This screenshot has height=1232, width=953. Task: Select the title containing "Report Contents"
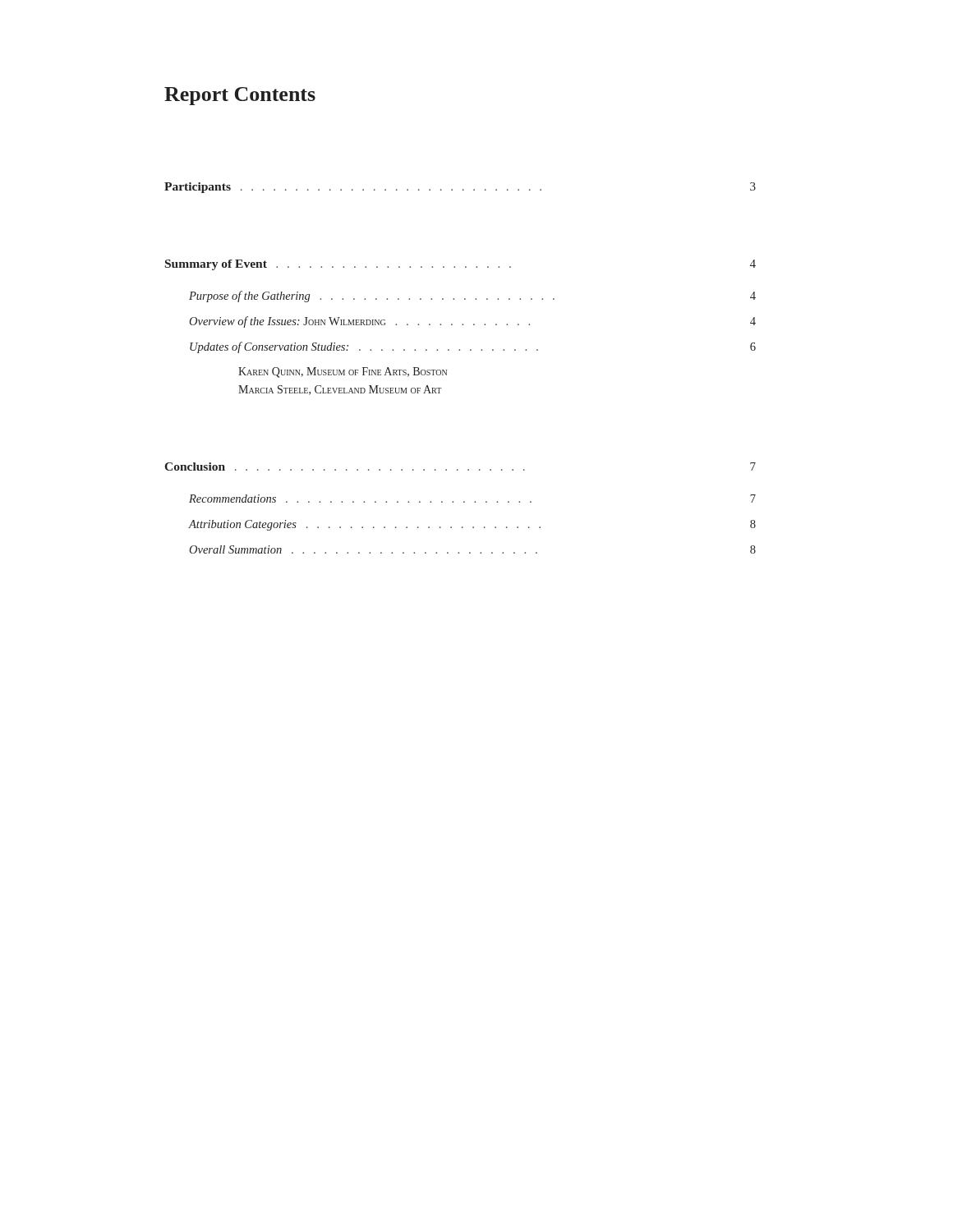(240, 94)
